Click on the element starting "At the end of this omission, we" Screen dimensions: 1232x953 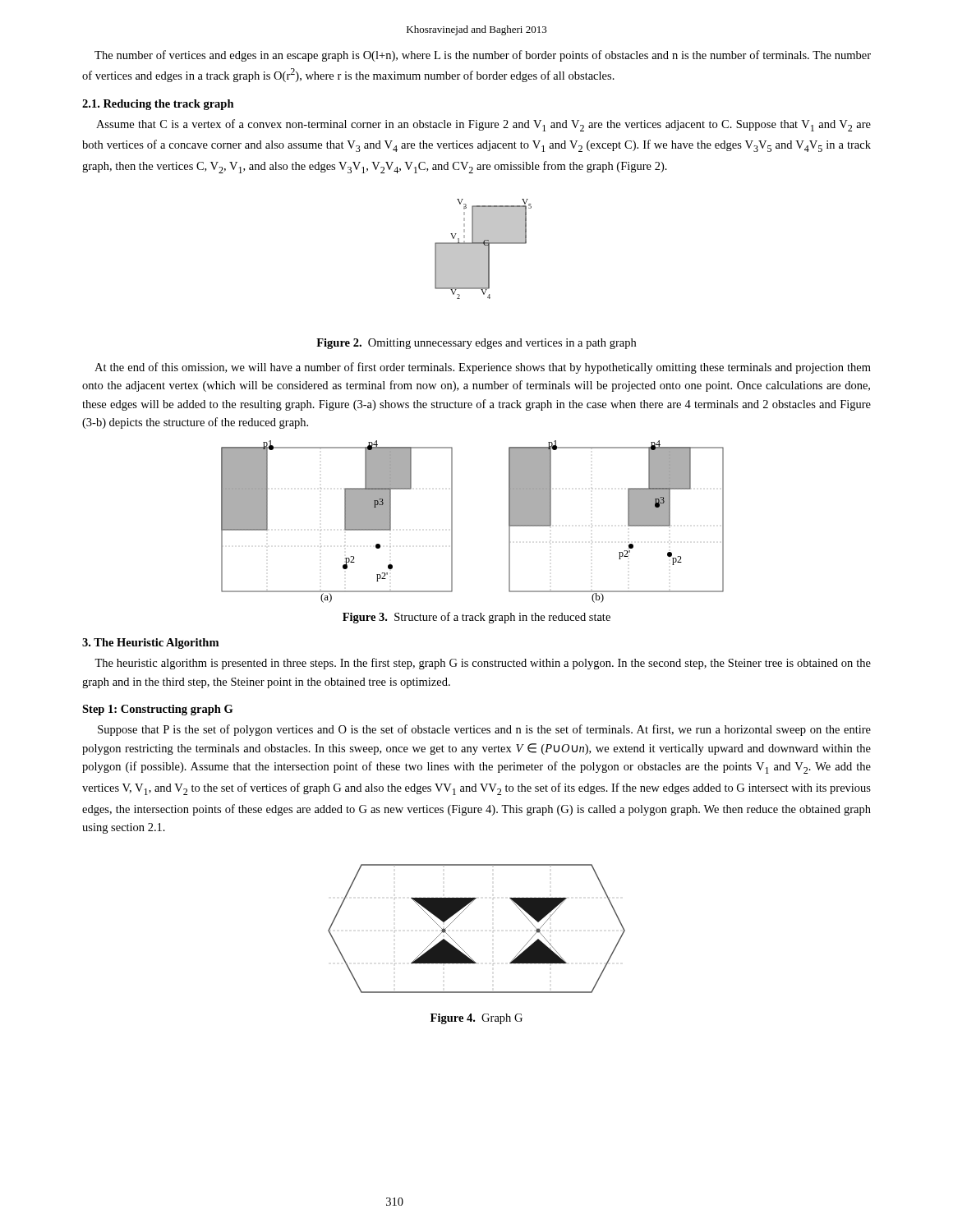pos(476,394)
